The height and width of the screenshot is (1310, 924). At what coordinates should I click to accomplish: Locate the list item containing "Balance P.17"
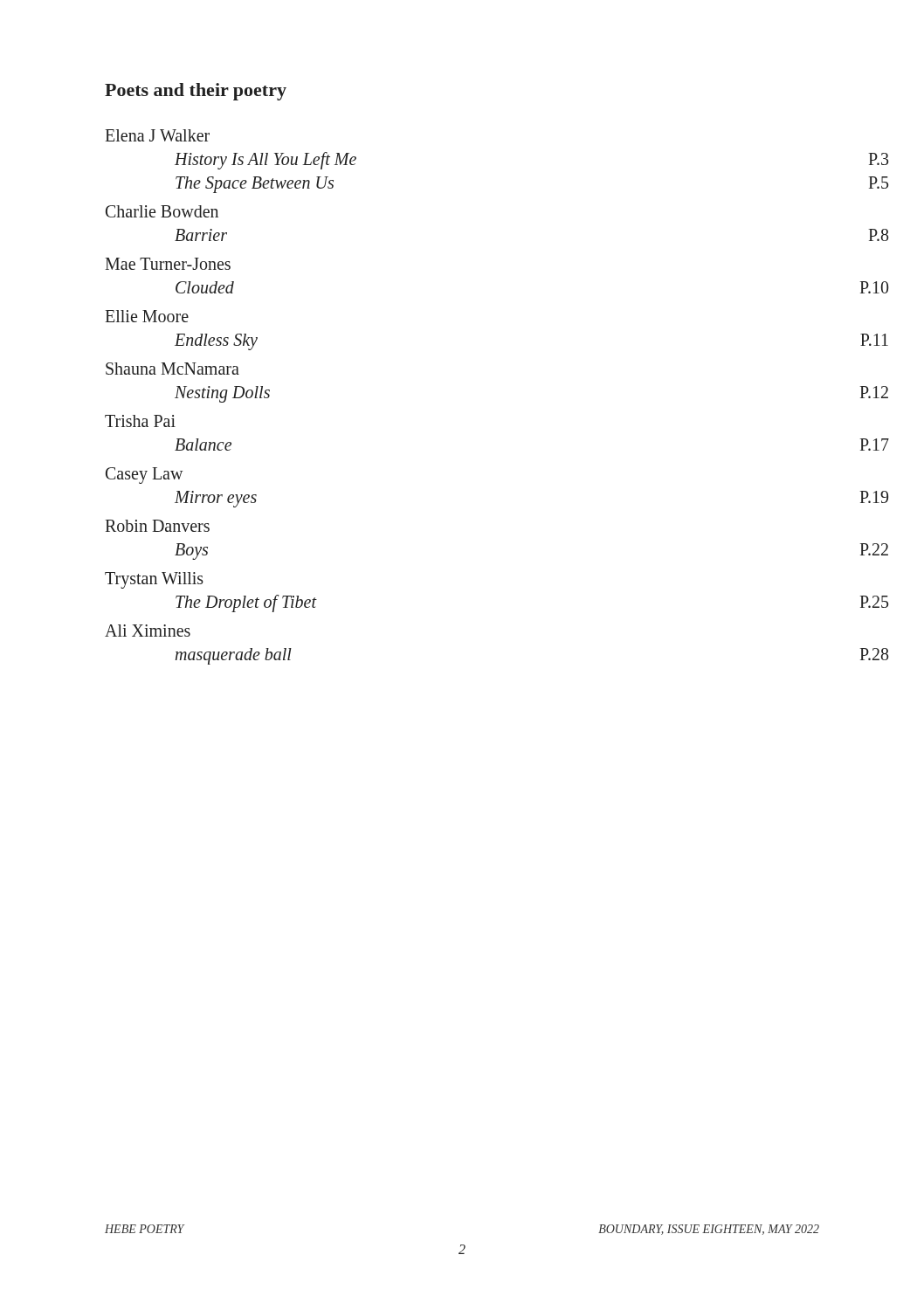click(200, 444)
